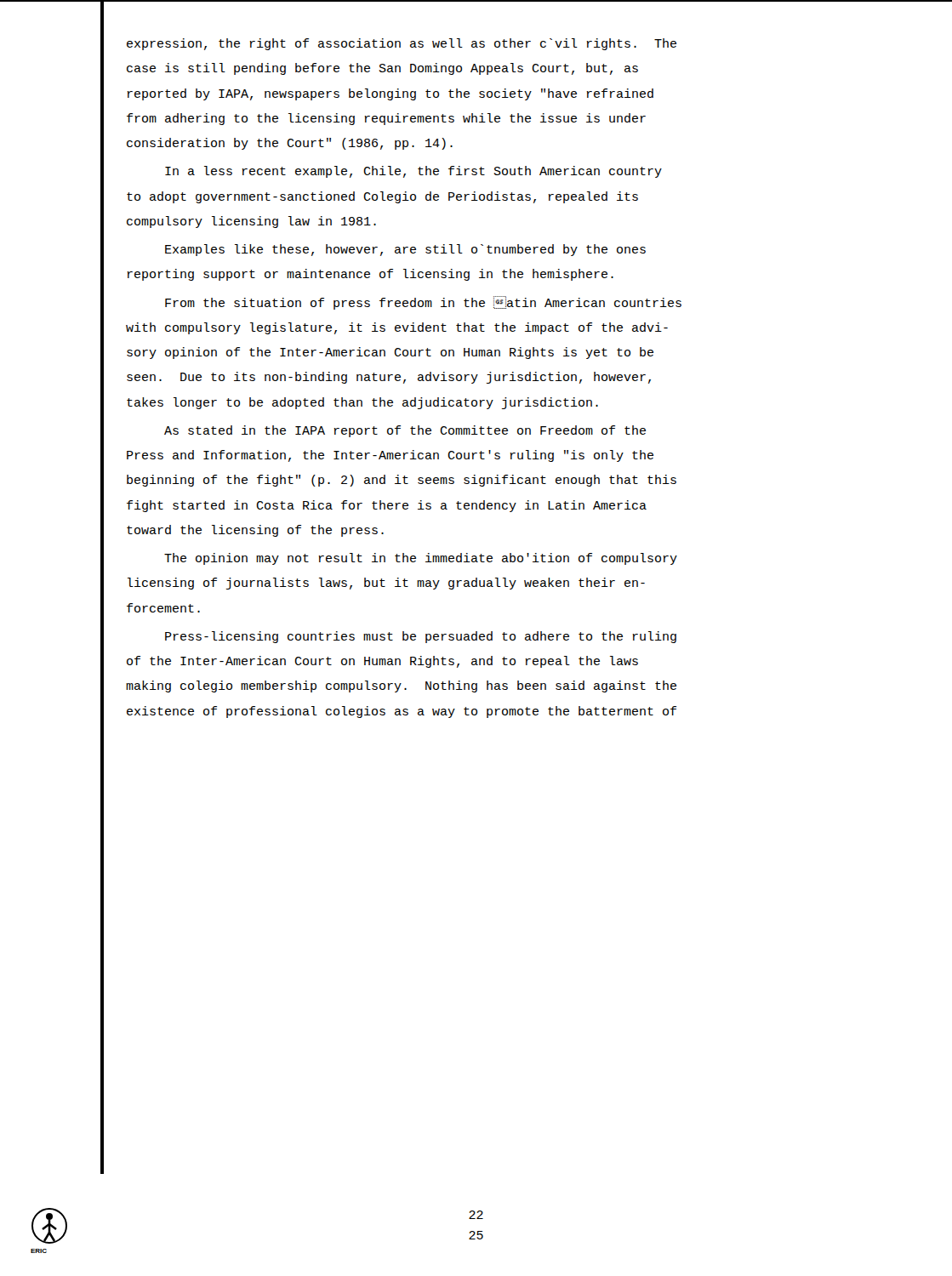Select the text block starting "The opinion may not result in the immediate"

tap(505, 584)
